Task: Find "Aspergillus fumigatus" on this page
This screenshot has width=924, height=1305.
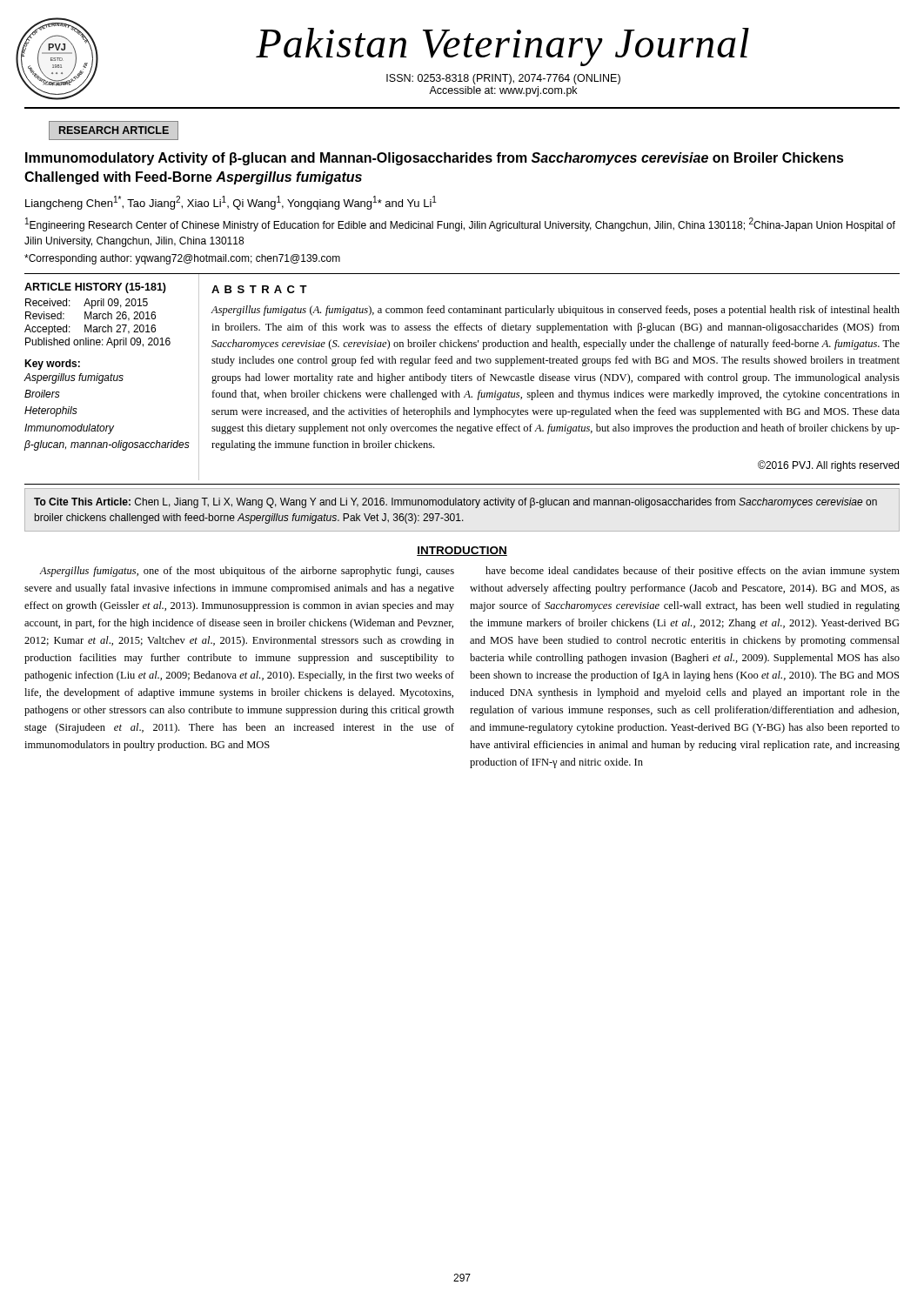Action: [74, 378]
